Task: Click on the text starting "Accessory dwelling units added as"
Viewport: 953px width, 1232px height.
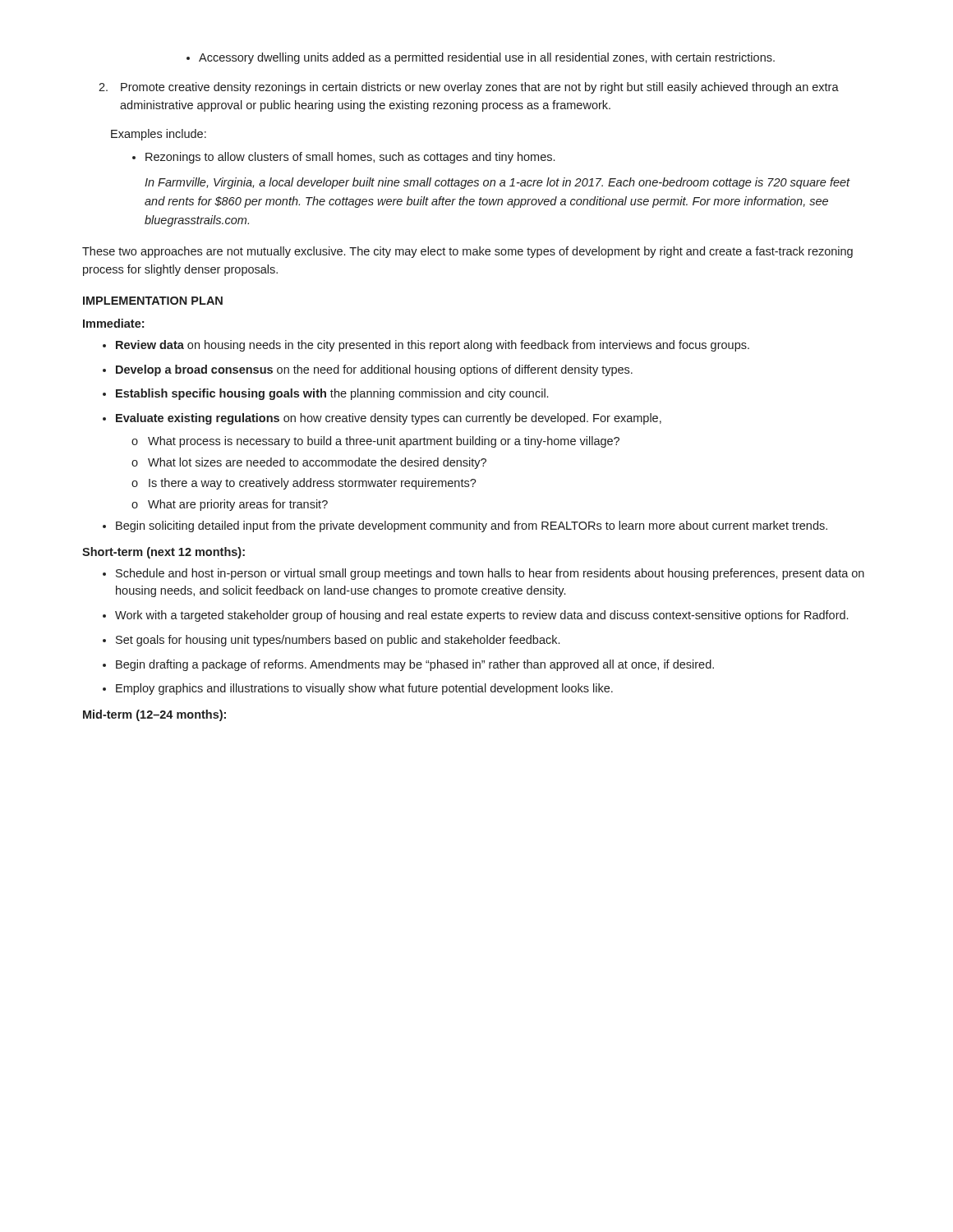Action: pos(526,58)
